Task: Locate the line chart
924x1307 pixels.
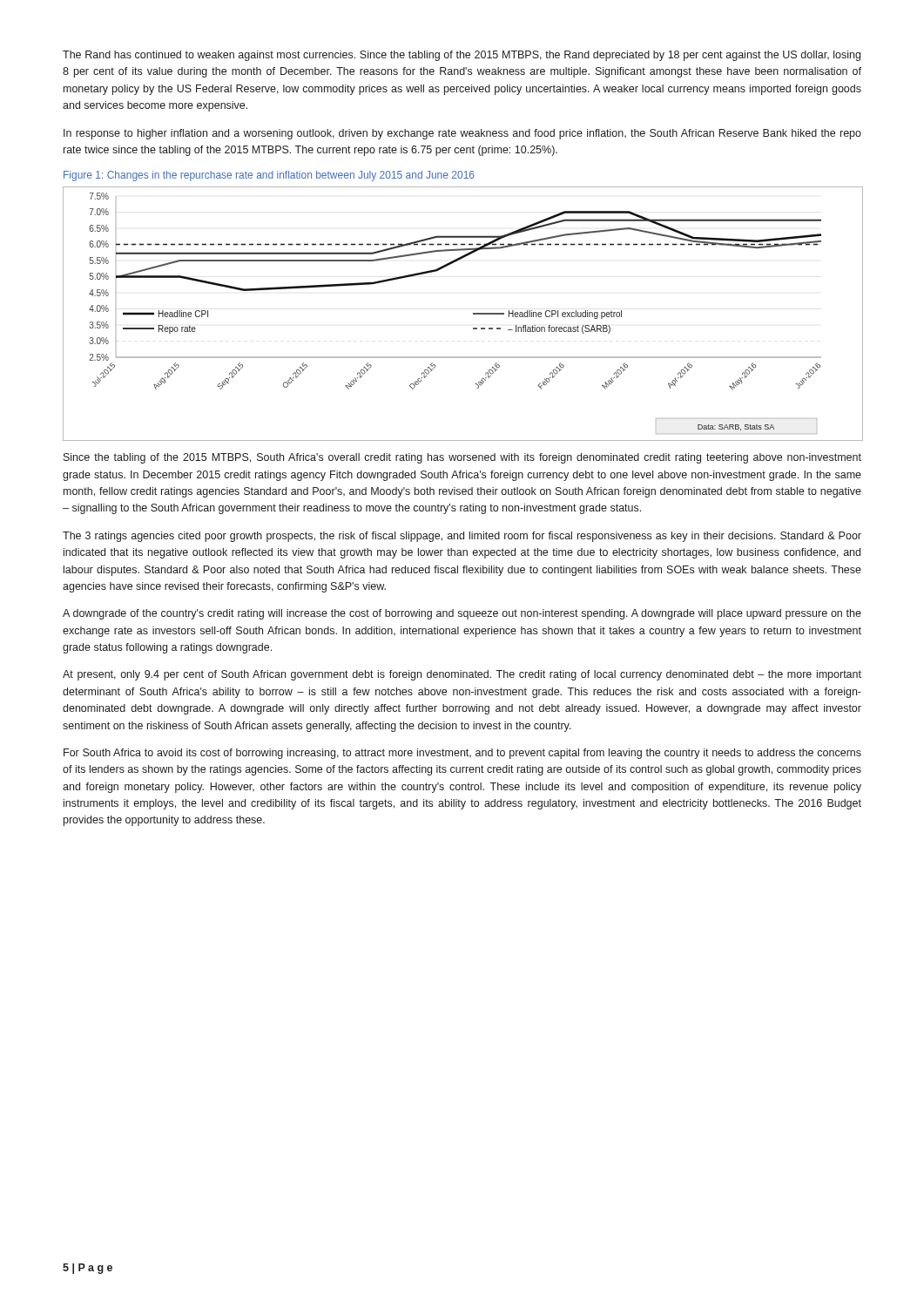Action: coord(463,314)
